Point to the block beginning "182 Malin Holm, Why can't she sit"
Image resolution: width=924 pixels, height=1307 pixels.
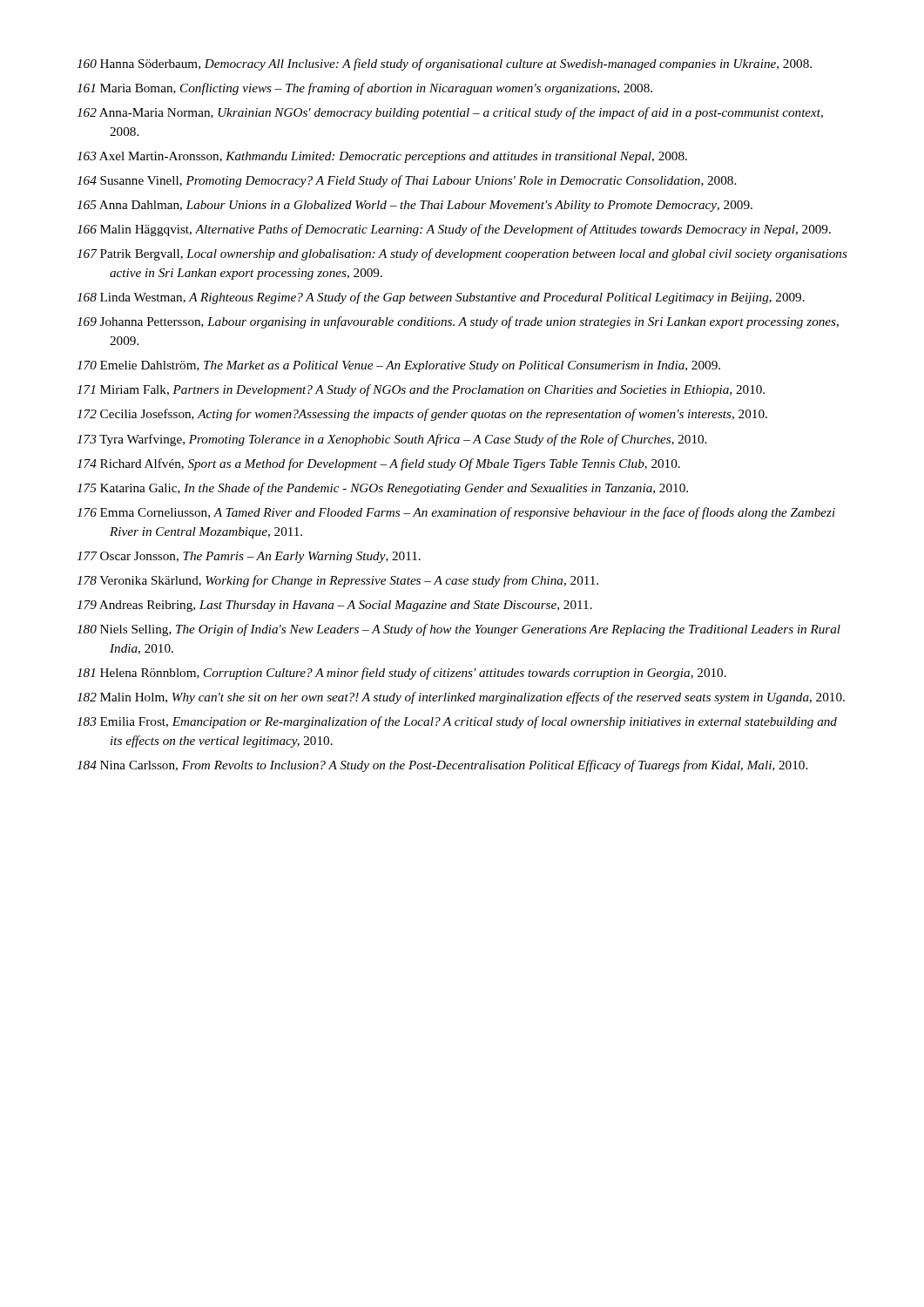coord(461,697)
